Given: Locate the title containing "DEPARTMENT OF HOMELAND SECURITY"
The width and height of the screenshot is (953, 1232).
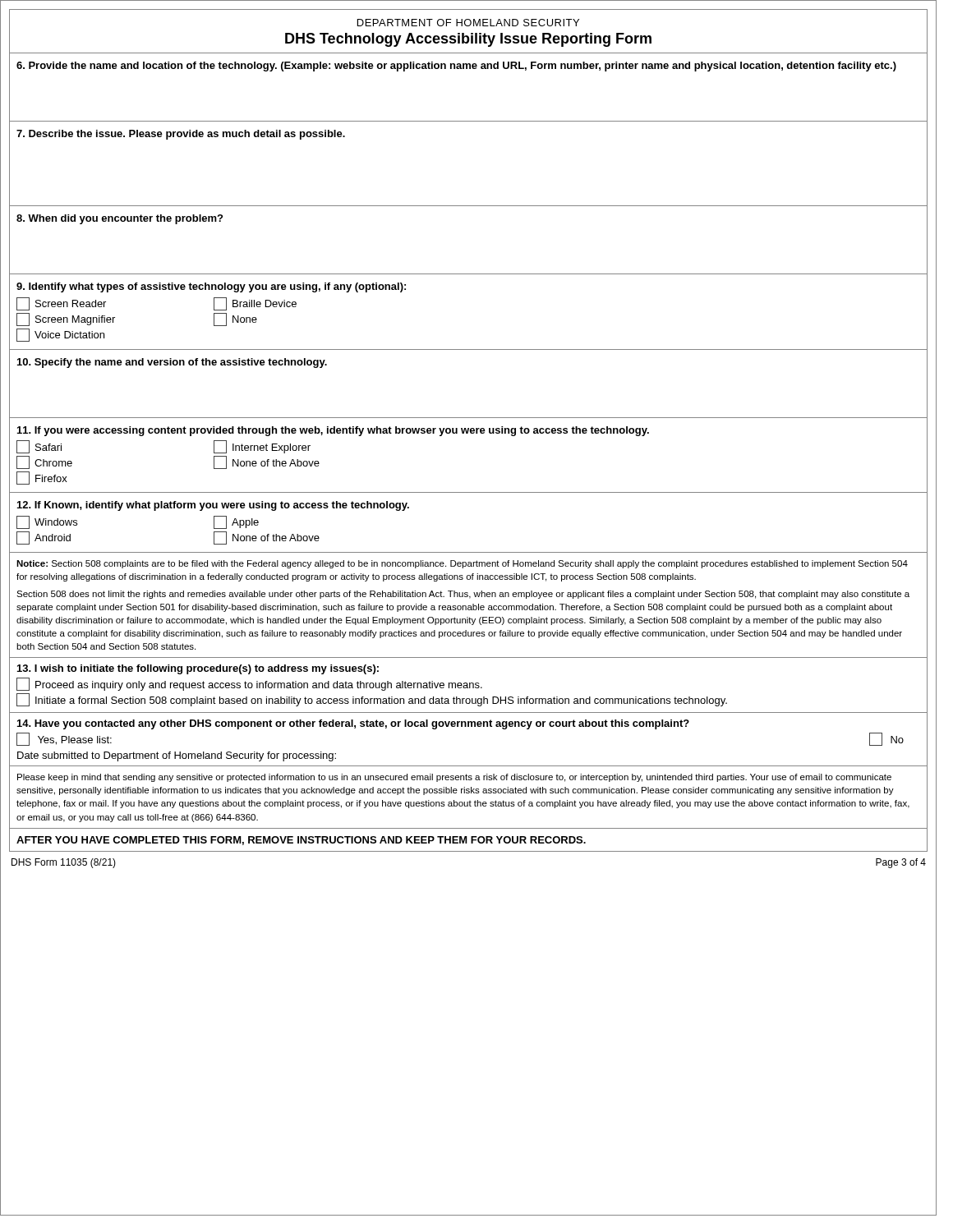Looking at the screenshot, I should coord(468,32).
